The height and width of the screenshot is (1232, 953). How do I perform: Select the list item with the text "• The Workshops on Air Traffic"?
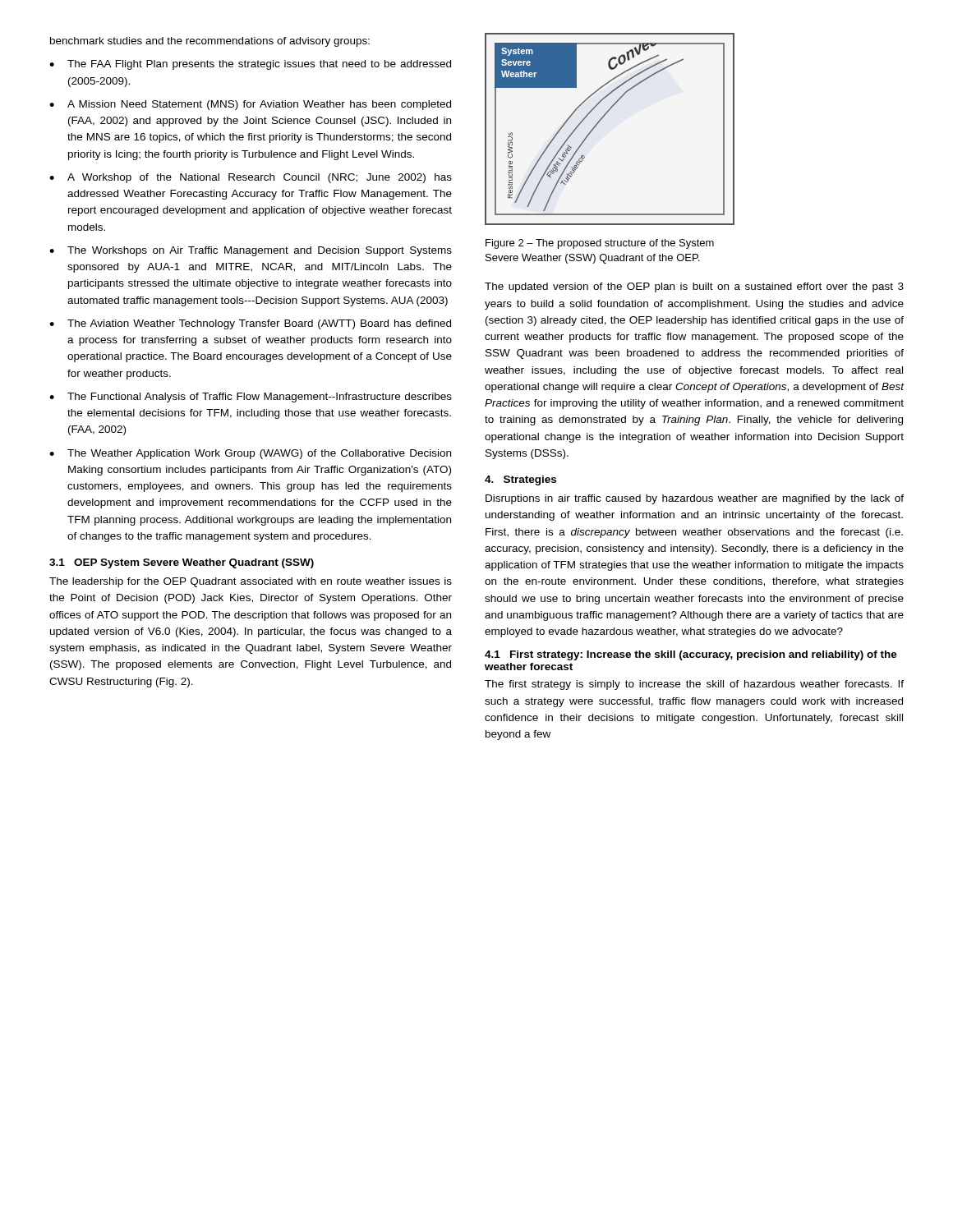coord(251,275)
